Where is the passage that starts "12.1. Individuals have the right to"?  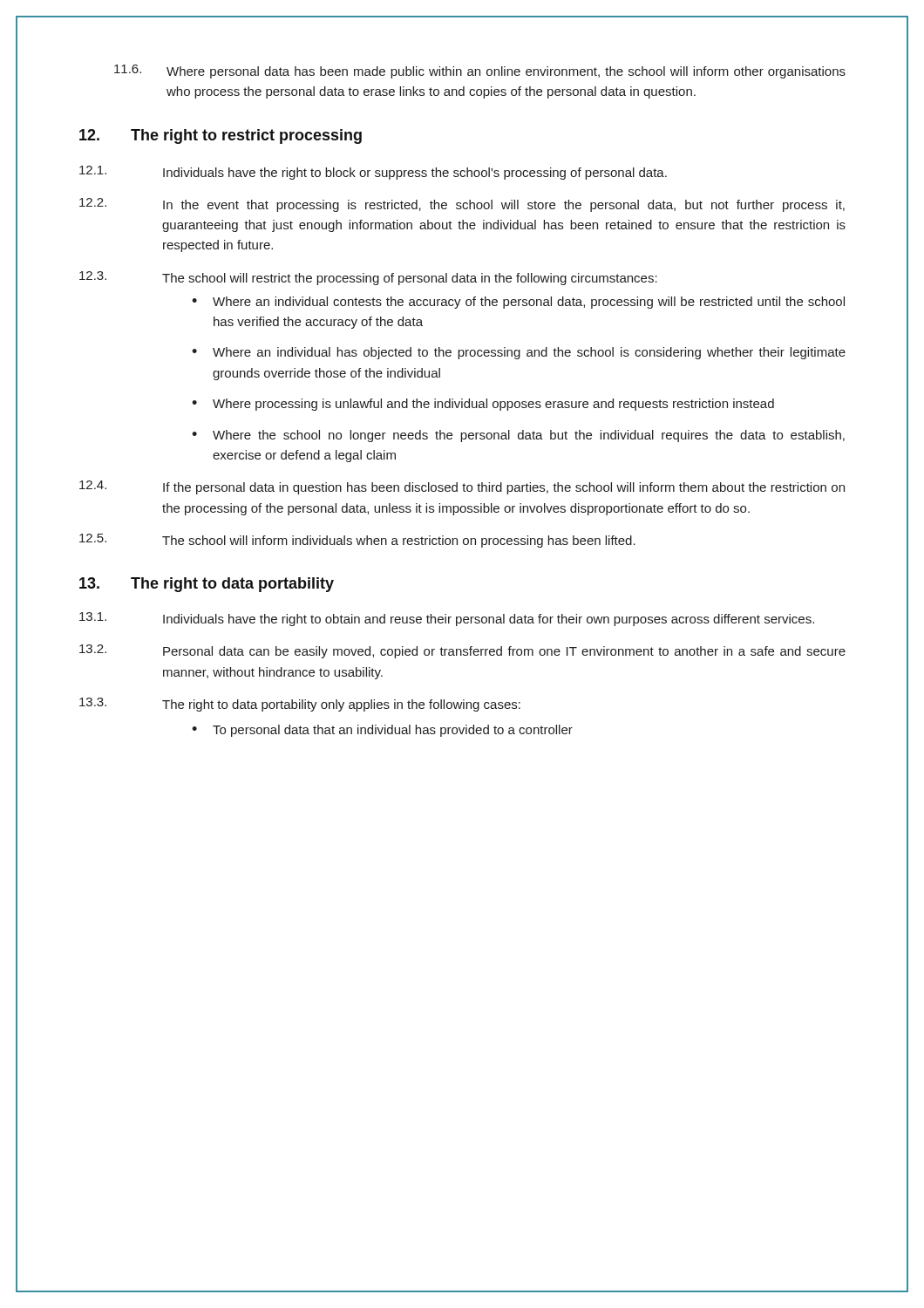tap(462, 172)
